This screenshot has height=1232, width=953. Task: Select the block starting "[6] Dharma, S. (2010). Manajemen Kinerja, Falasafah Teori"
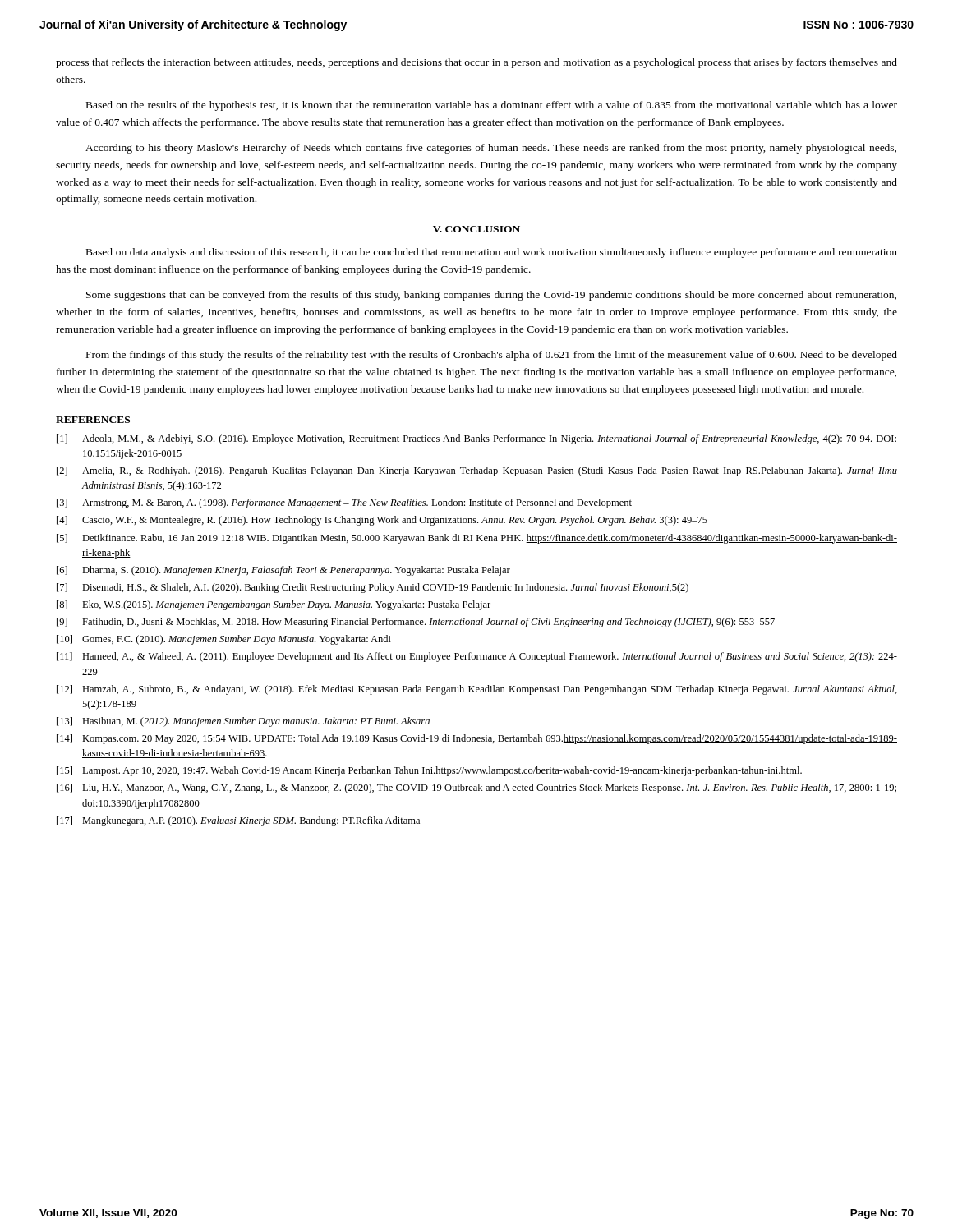[x=476, y=570]
